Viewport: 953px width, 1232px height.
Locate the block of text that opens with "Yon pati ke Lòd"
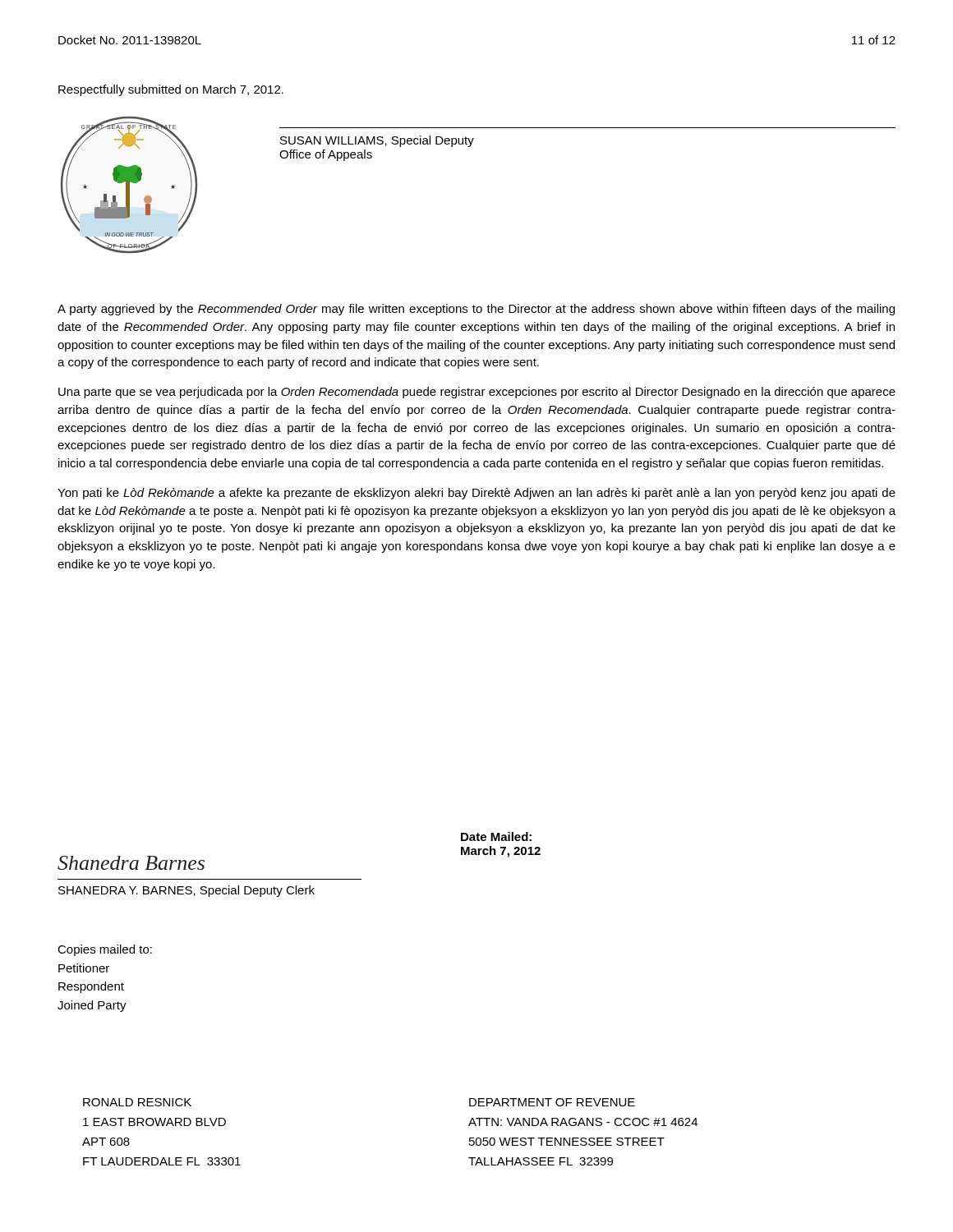point(476,528)
